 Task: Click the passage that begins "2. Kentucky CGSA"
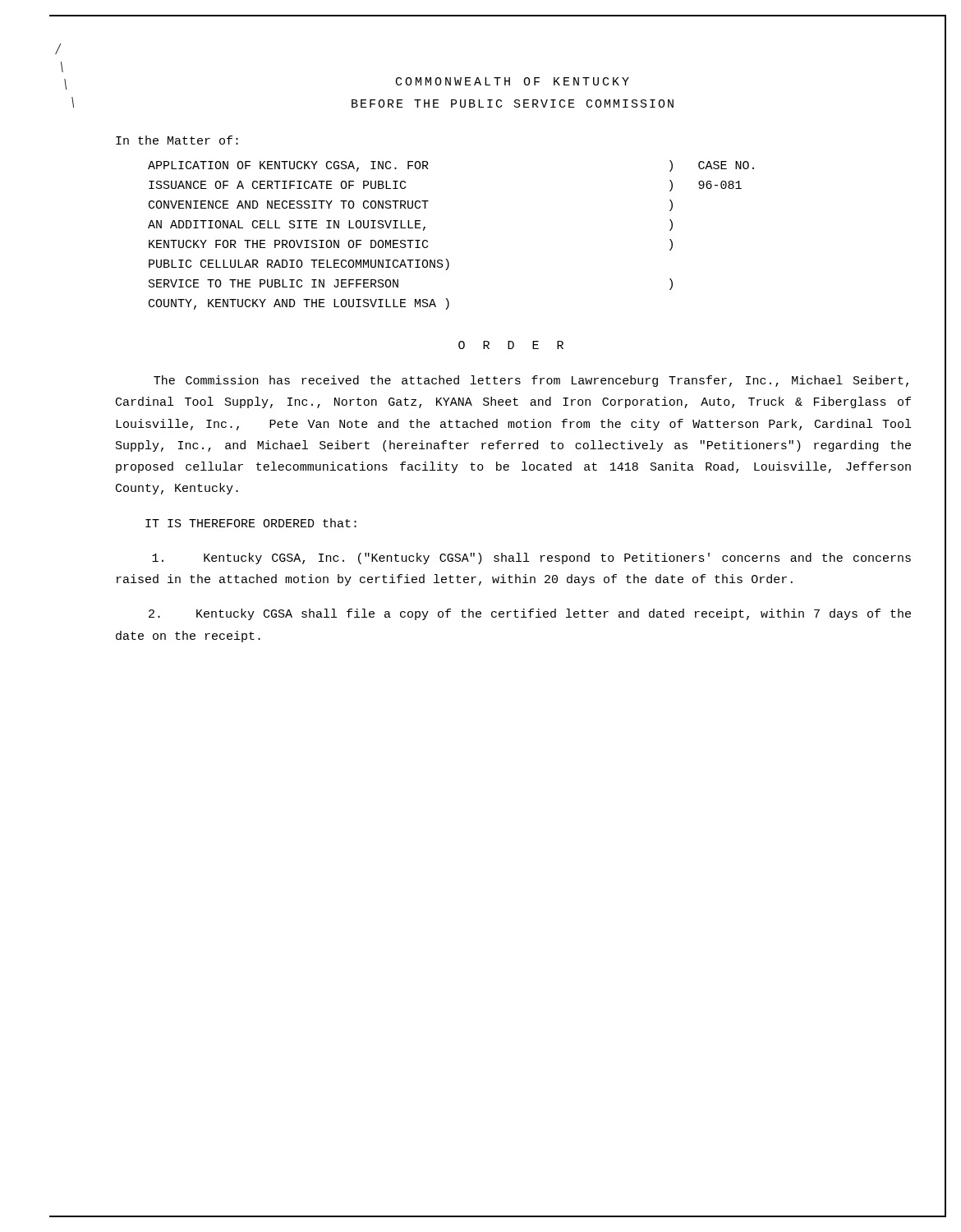(513, 626)
